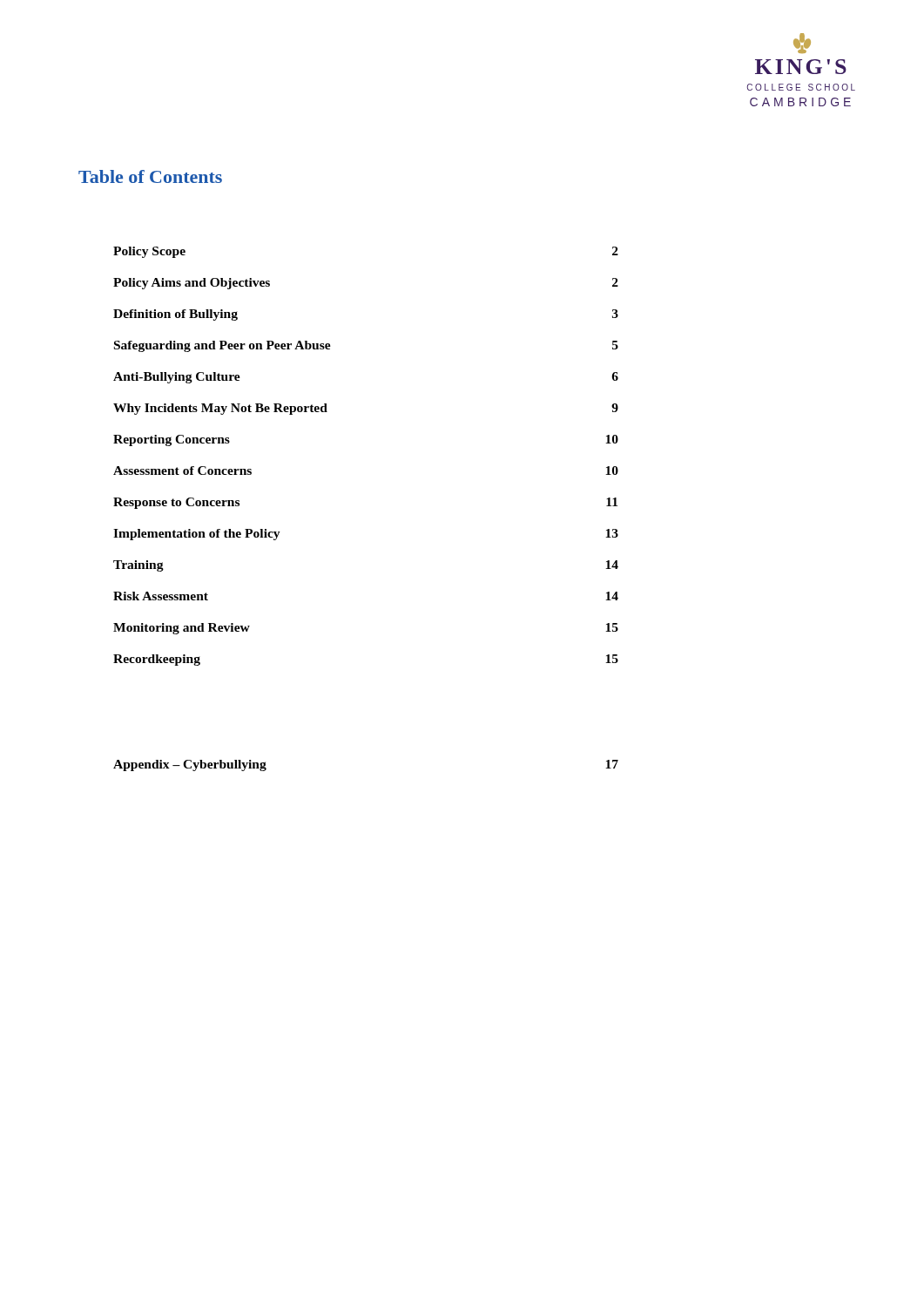Locate the text block starting "Assessment of Concerns 10"
924x1307 pixels.
click(189, 470)
